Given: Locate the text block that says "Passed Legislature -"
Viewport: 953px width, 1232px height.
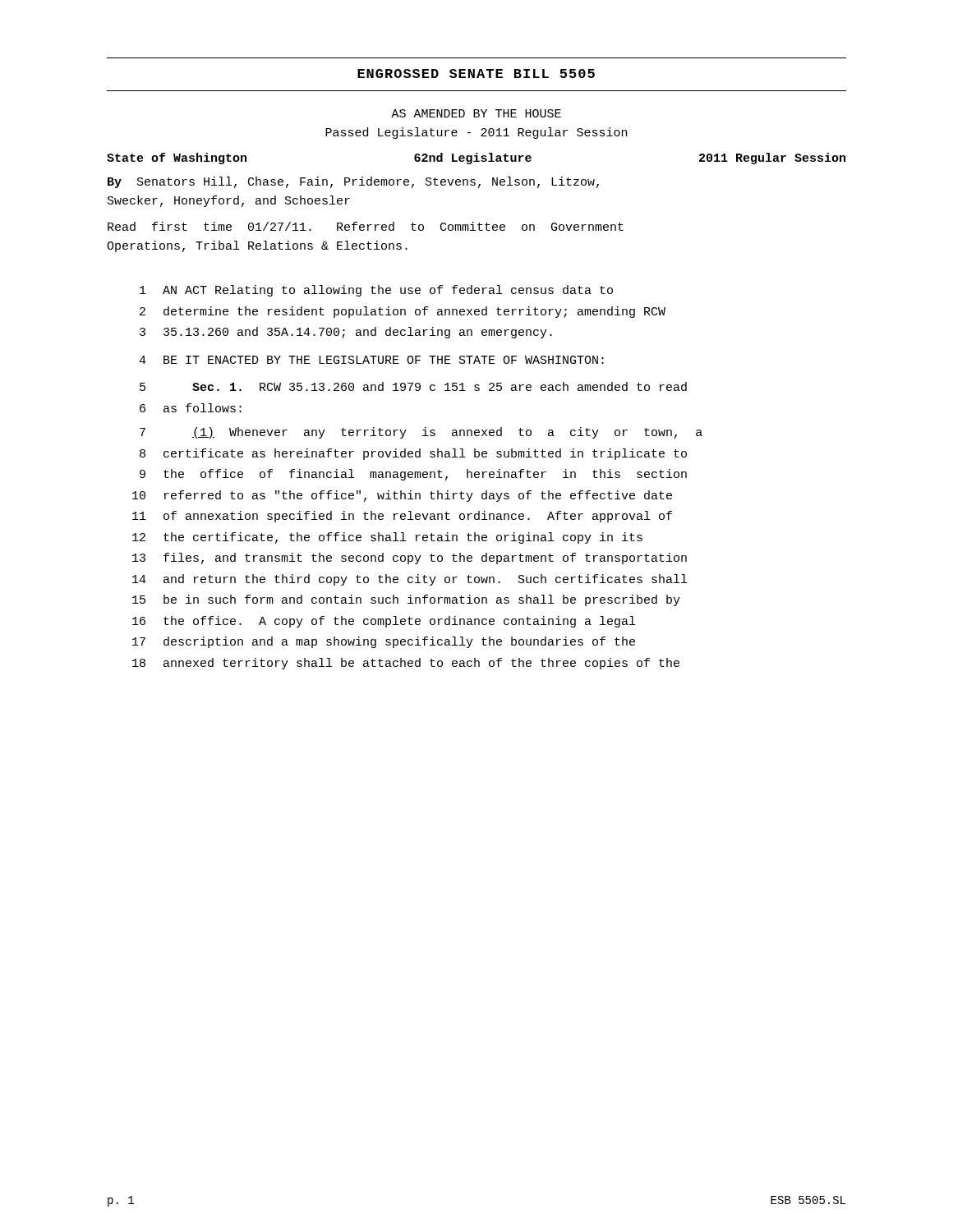Looking at the screenshot, I should 476,133.
